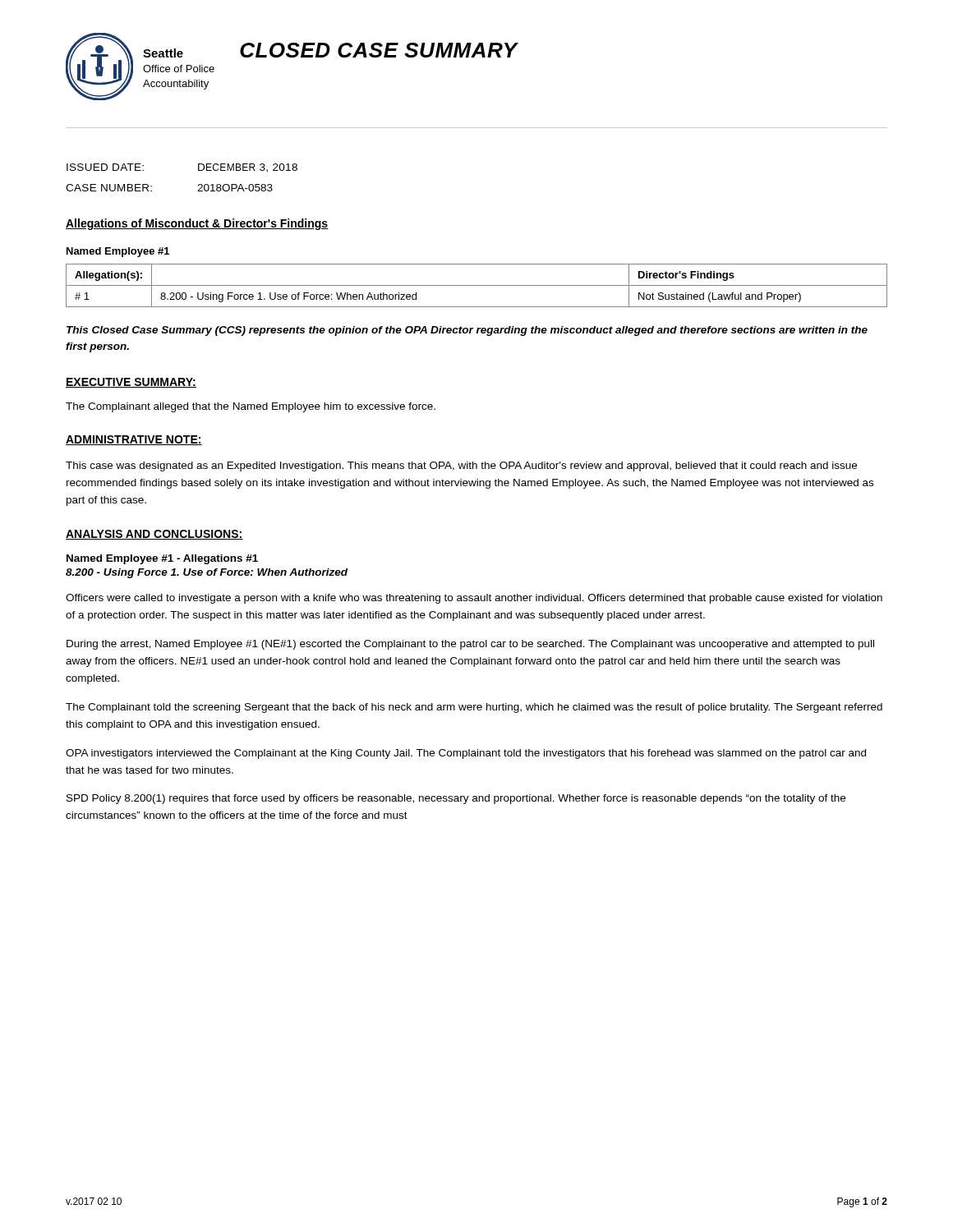Where does it say "Named Employee #1"?

tap(118, 251)
